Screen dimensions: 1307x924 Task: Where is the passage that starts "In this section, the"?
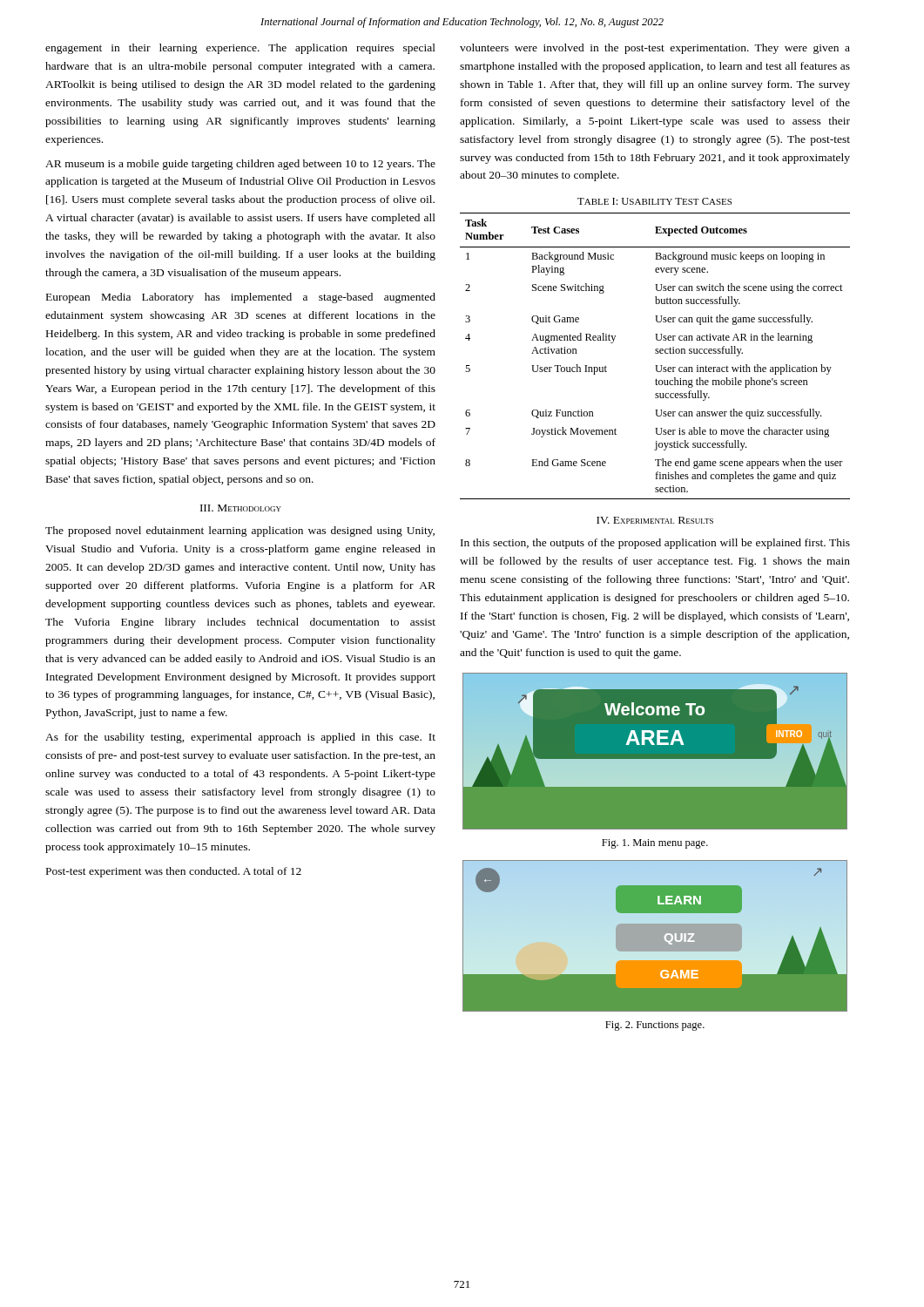[655, 598]
